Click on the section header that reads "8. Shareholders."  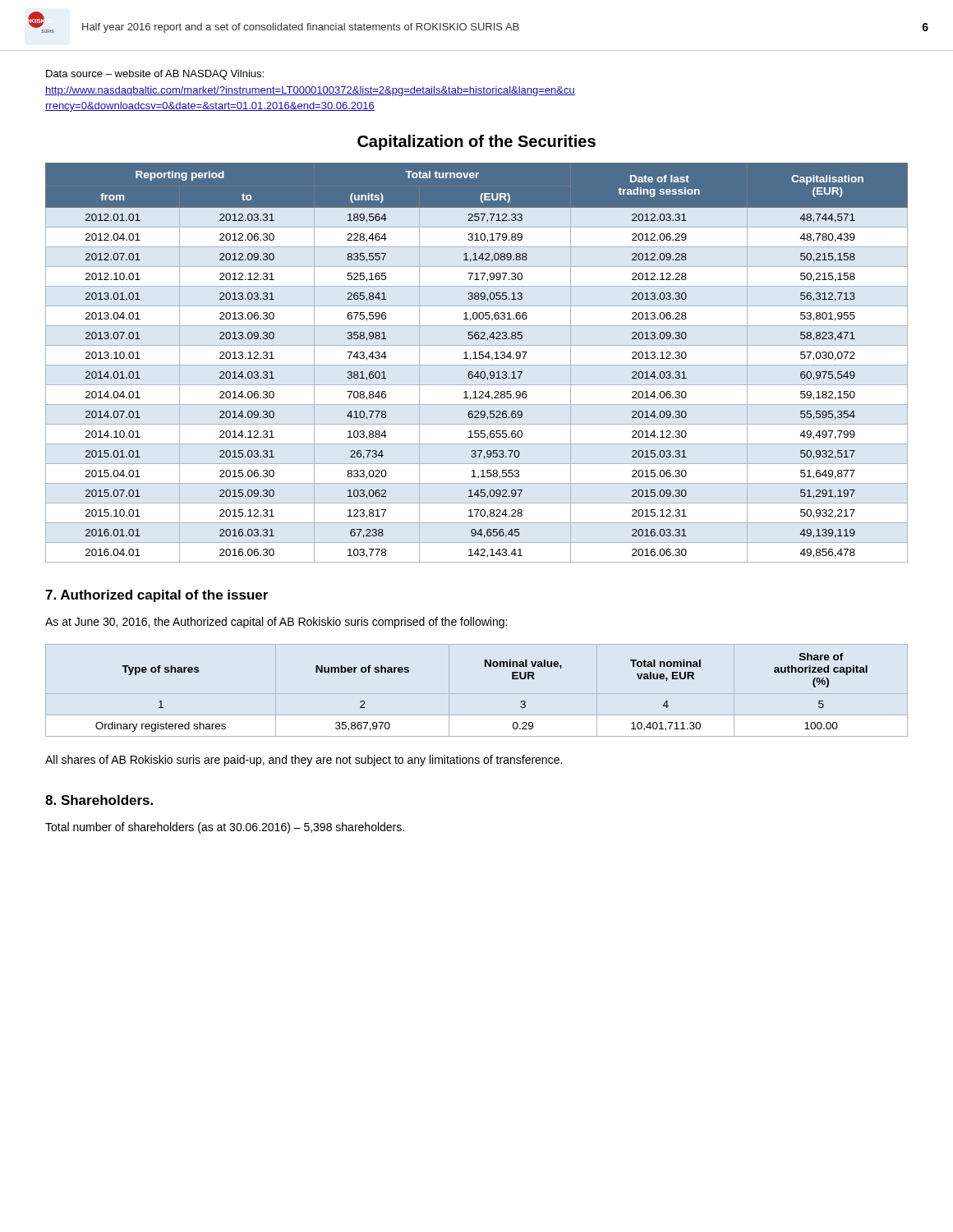click(x=99, y=800)
